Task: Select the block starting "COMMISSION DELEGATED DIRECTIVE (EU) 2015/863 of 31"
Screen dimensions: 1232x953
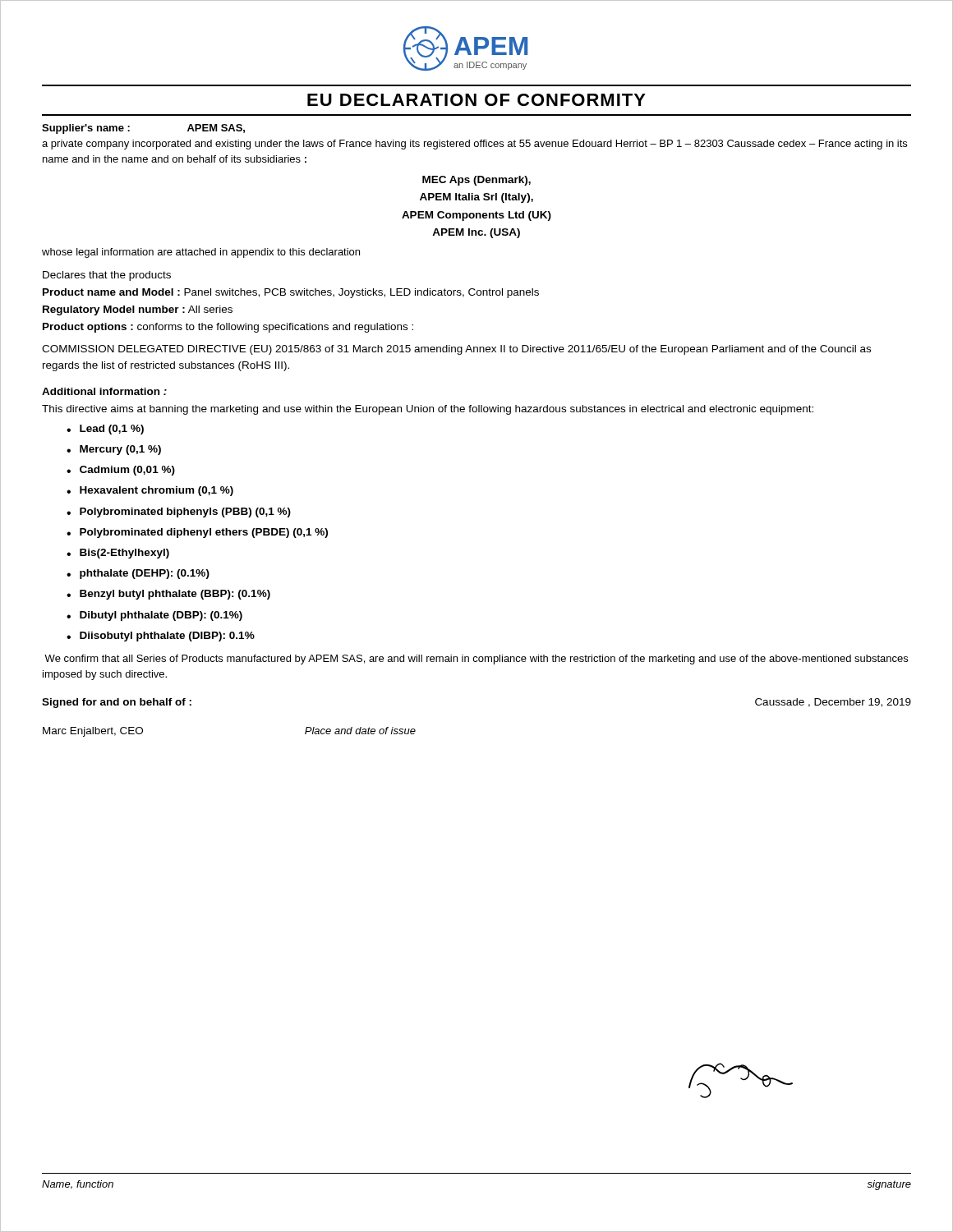Action: [457, 357]
